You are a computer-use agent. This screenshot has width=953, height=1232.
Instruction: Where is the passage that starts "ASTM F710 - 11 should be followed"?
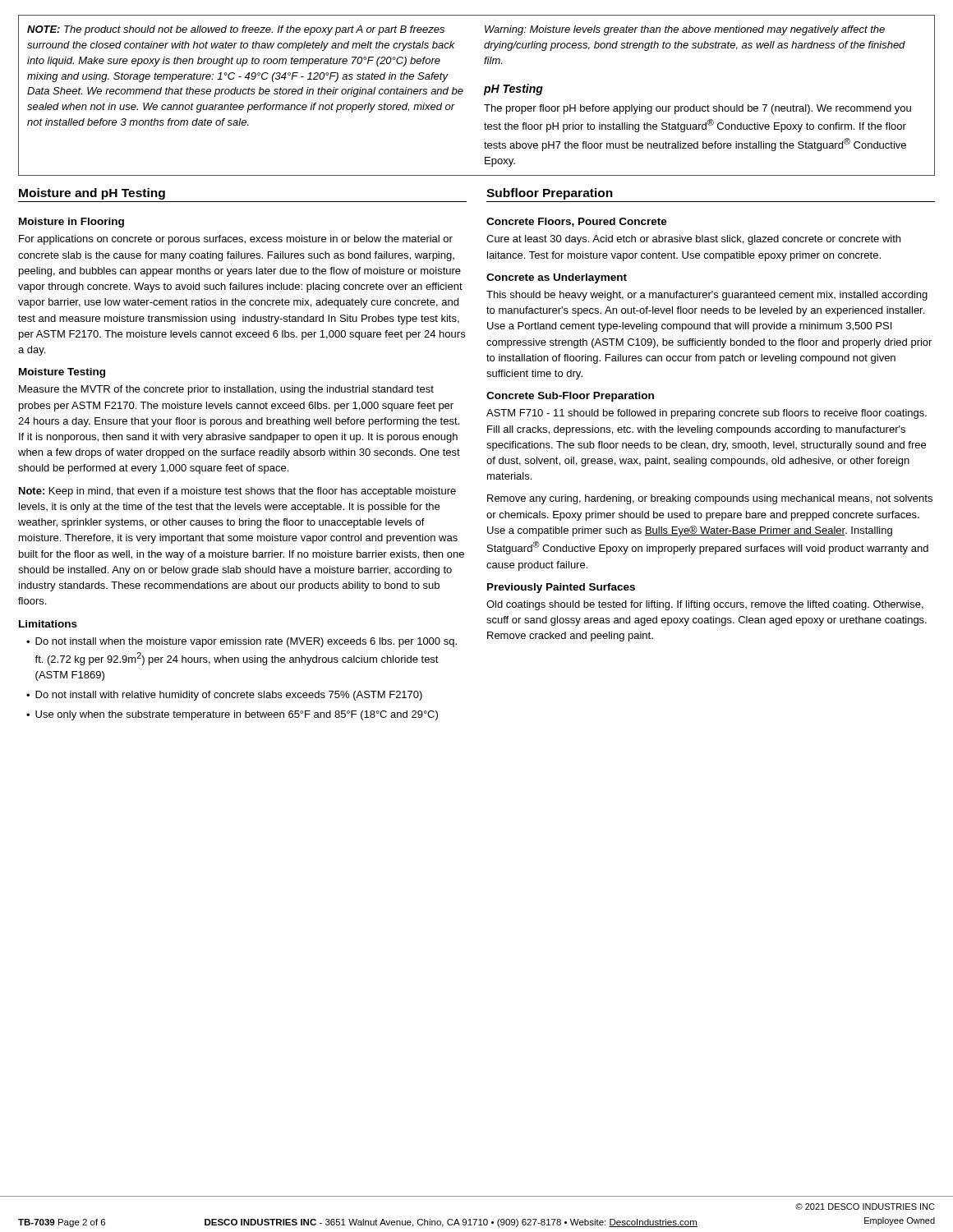coord(707,445)
